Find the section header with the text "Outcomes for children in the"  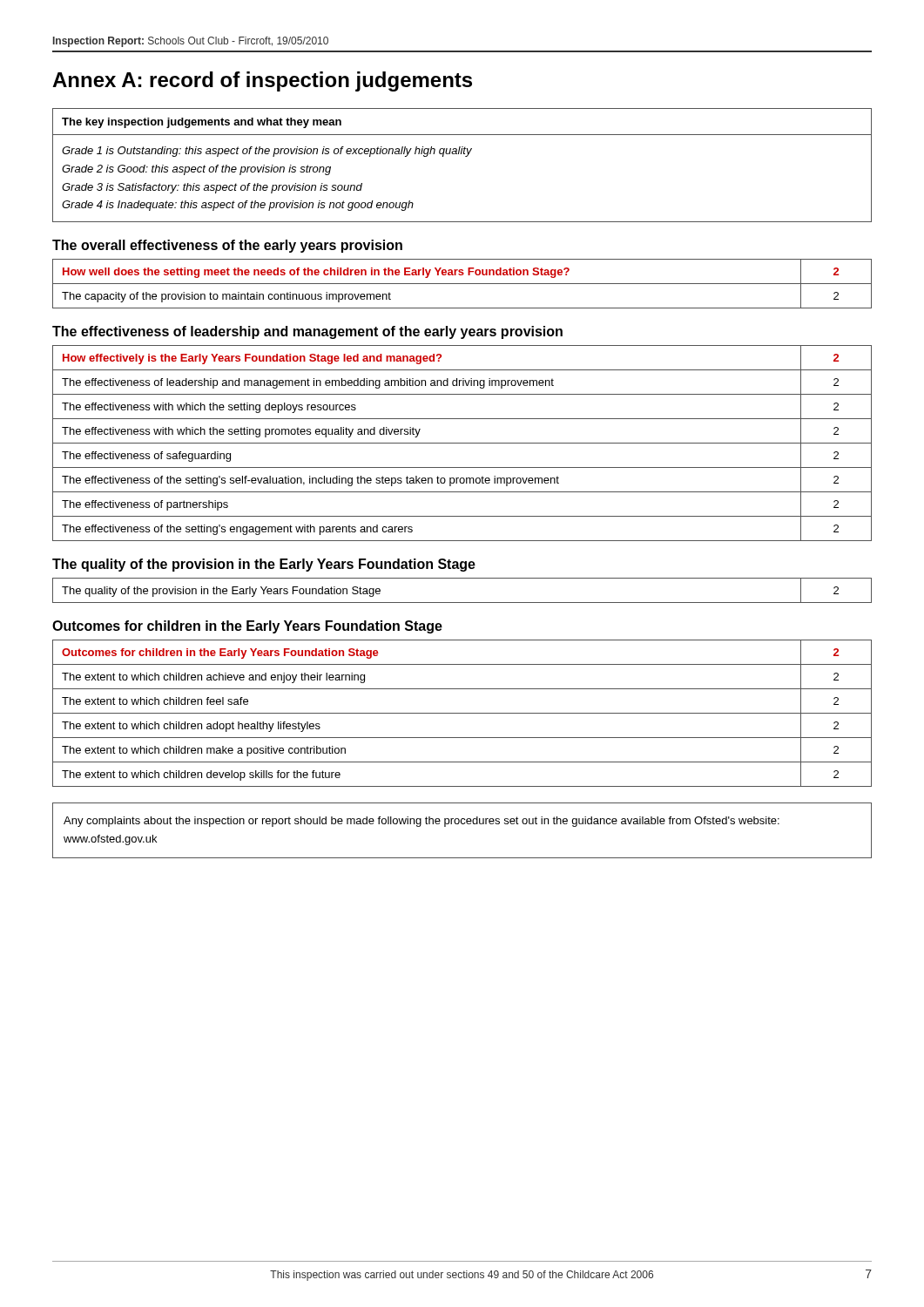(247, 626)
